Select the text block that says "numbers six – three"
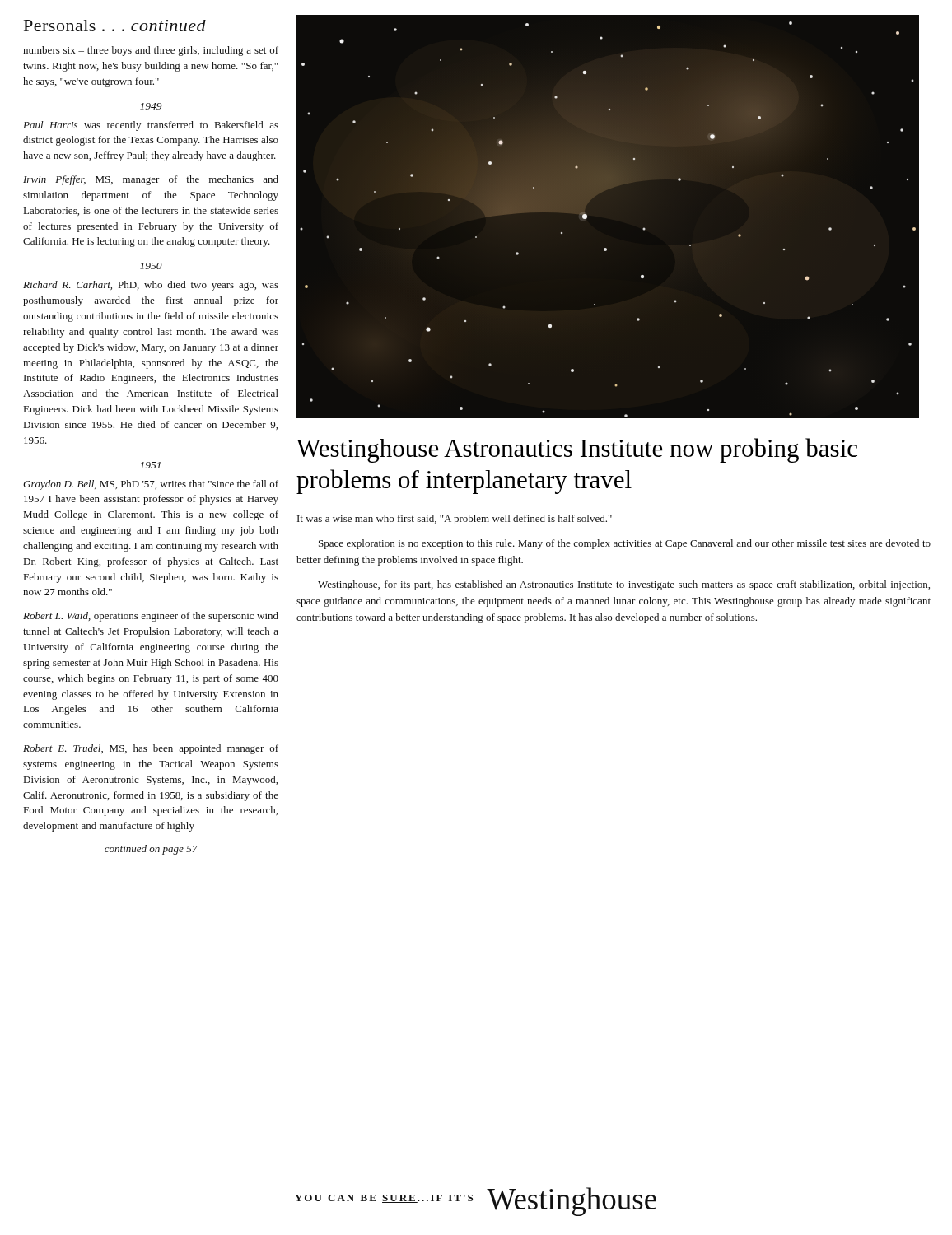This screenshot has width=952, height=1235. click(x=151, y=65)
